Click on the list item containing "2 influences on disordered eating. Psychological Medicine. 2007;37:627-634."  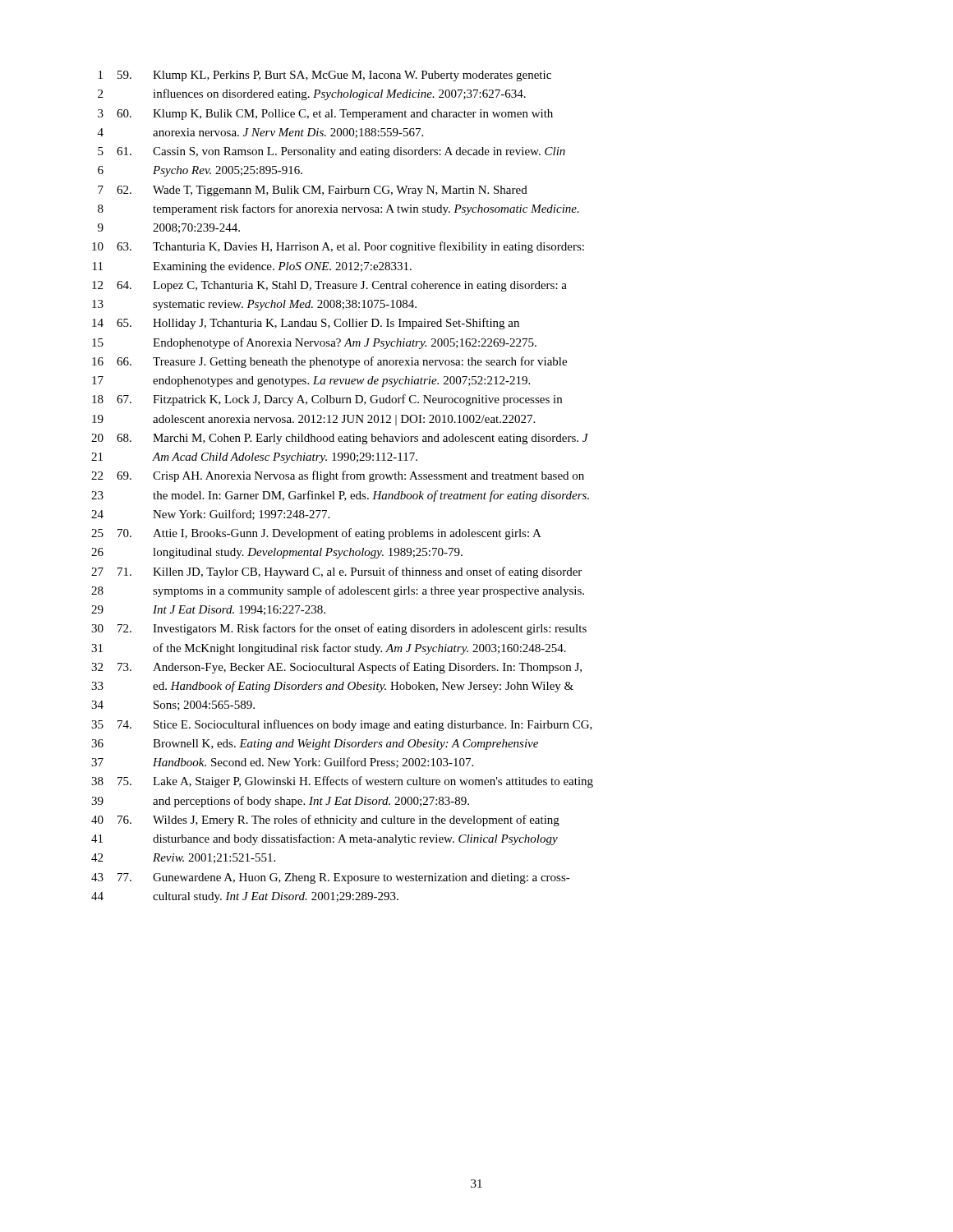click(x=476, y=94)
